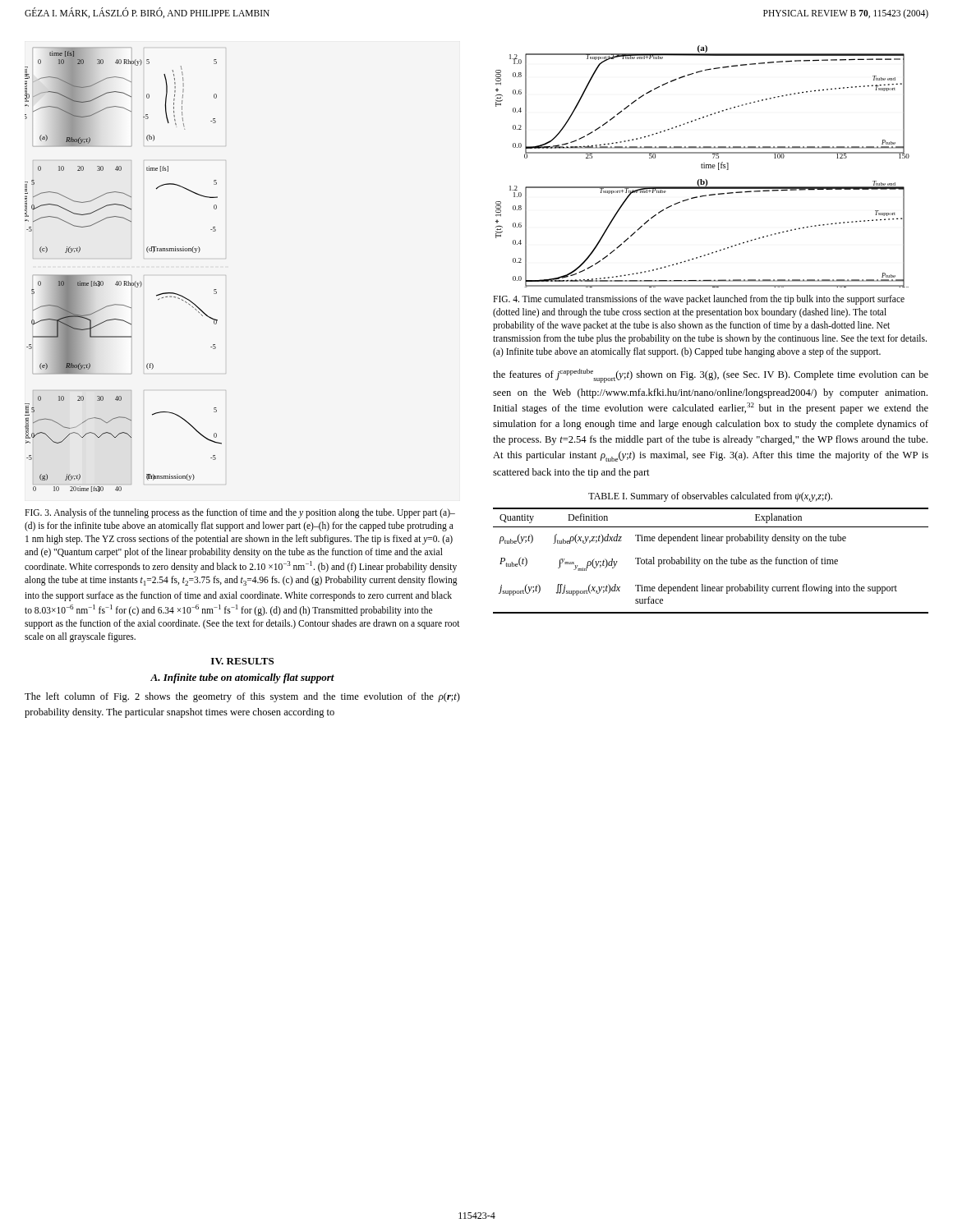Point to the passage starting "FIG. 4. Time"
Viewport: 953px width, 1232px height.
click(x=710, y=325)
